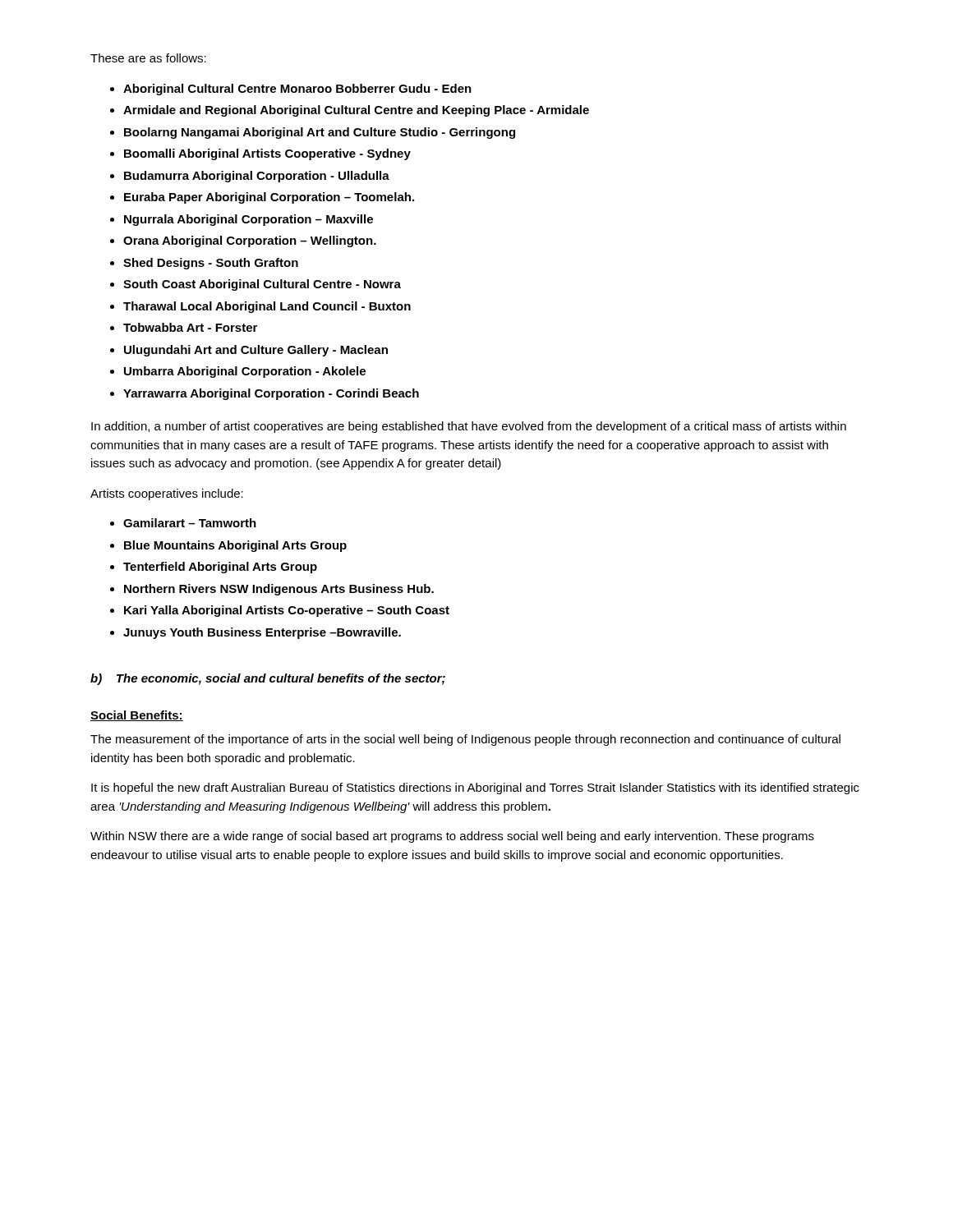Select the list item containing "Shed Designs -"
This screenshot has height=1232, width=953.
pyautogui.click(x=211, y=262)
